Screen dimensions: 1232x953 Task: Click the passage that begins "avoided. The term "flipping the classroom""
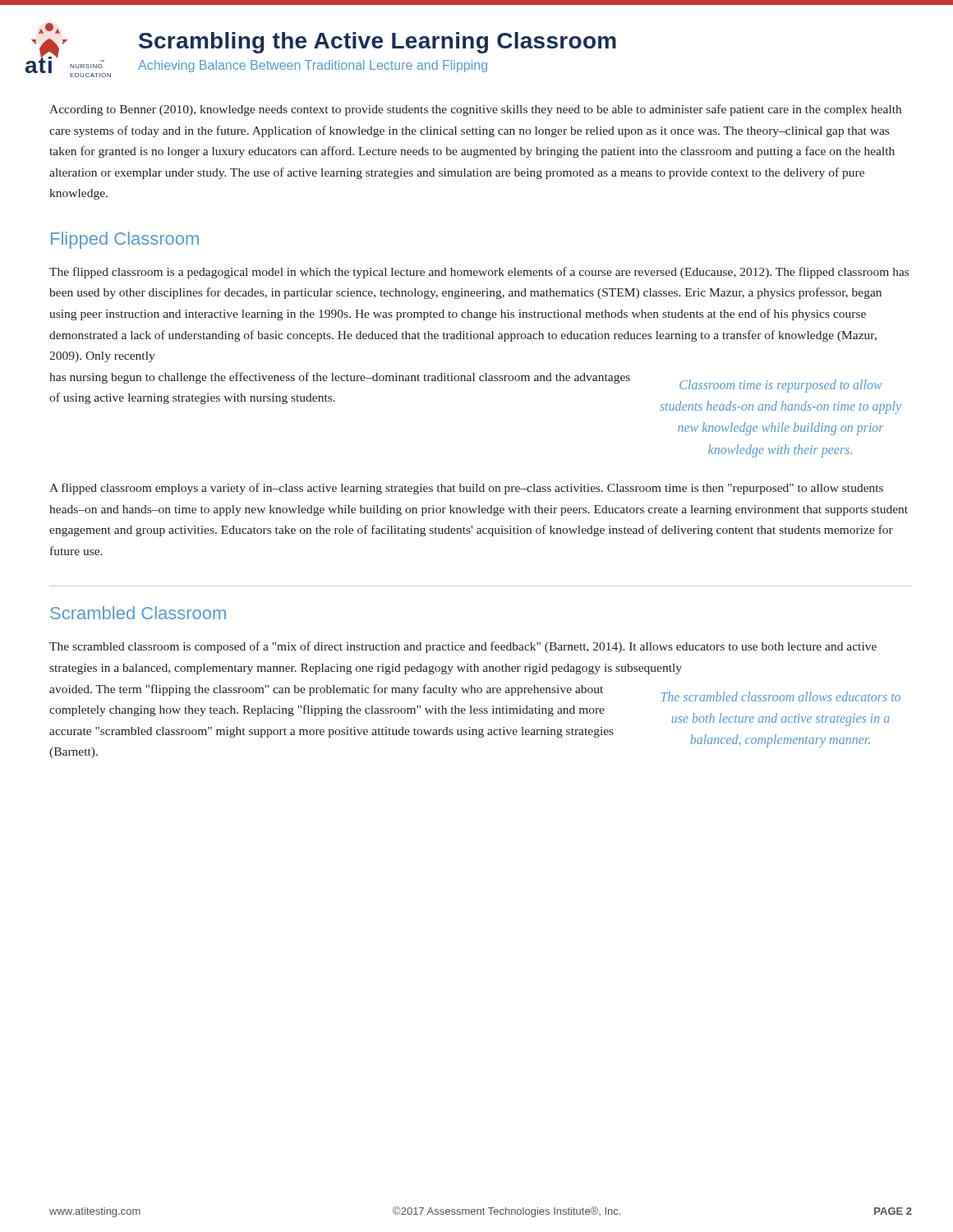point(332,720)
